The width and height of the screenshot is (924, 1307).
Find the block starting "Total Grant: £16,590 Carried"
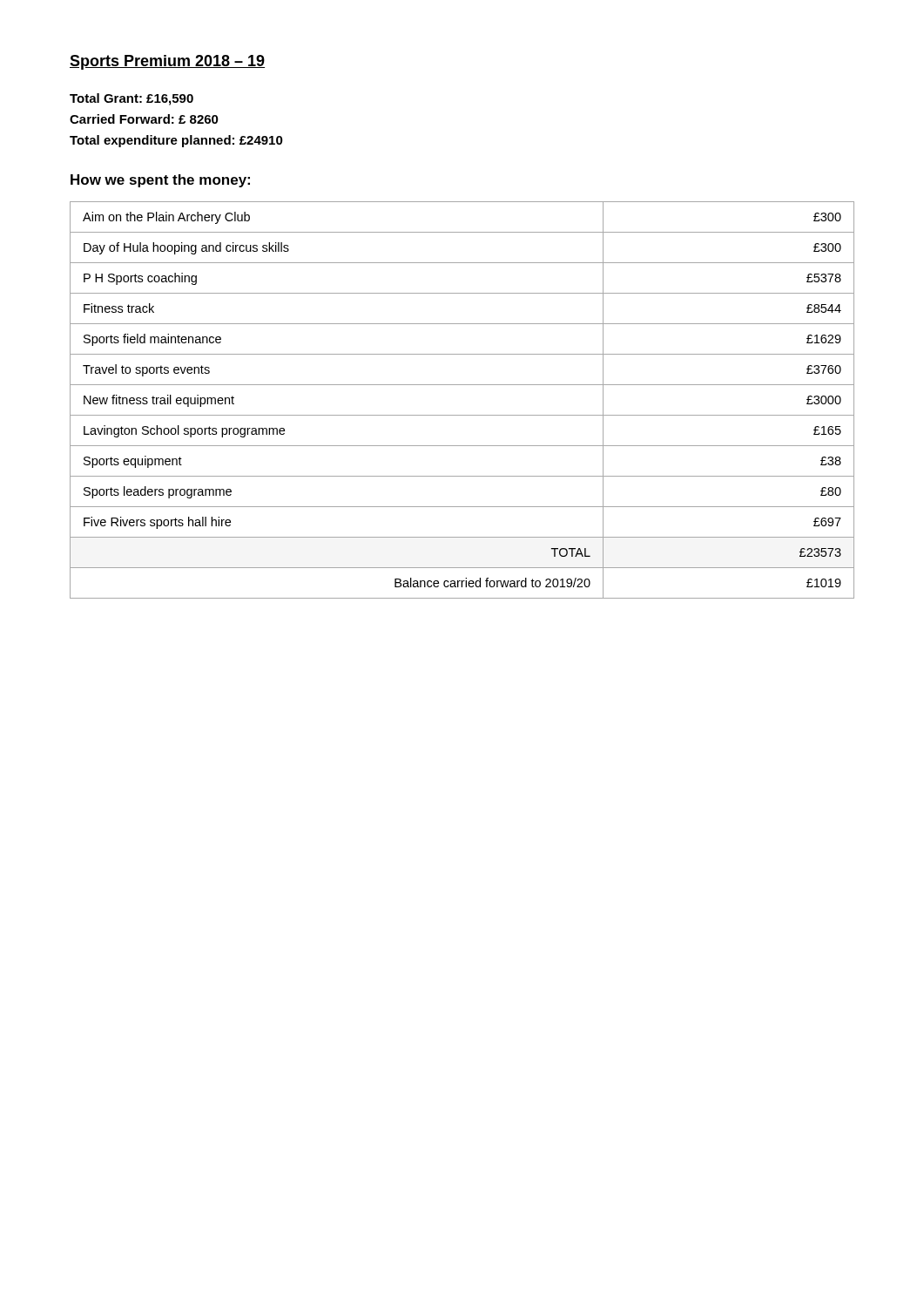176,119
